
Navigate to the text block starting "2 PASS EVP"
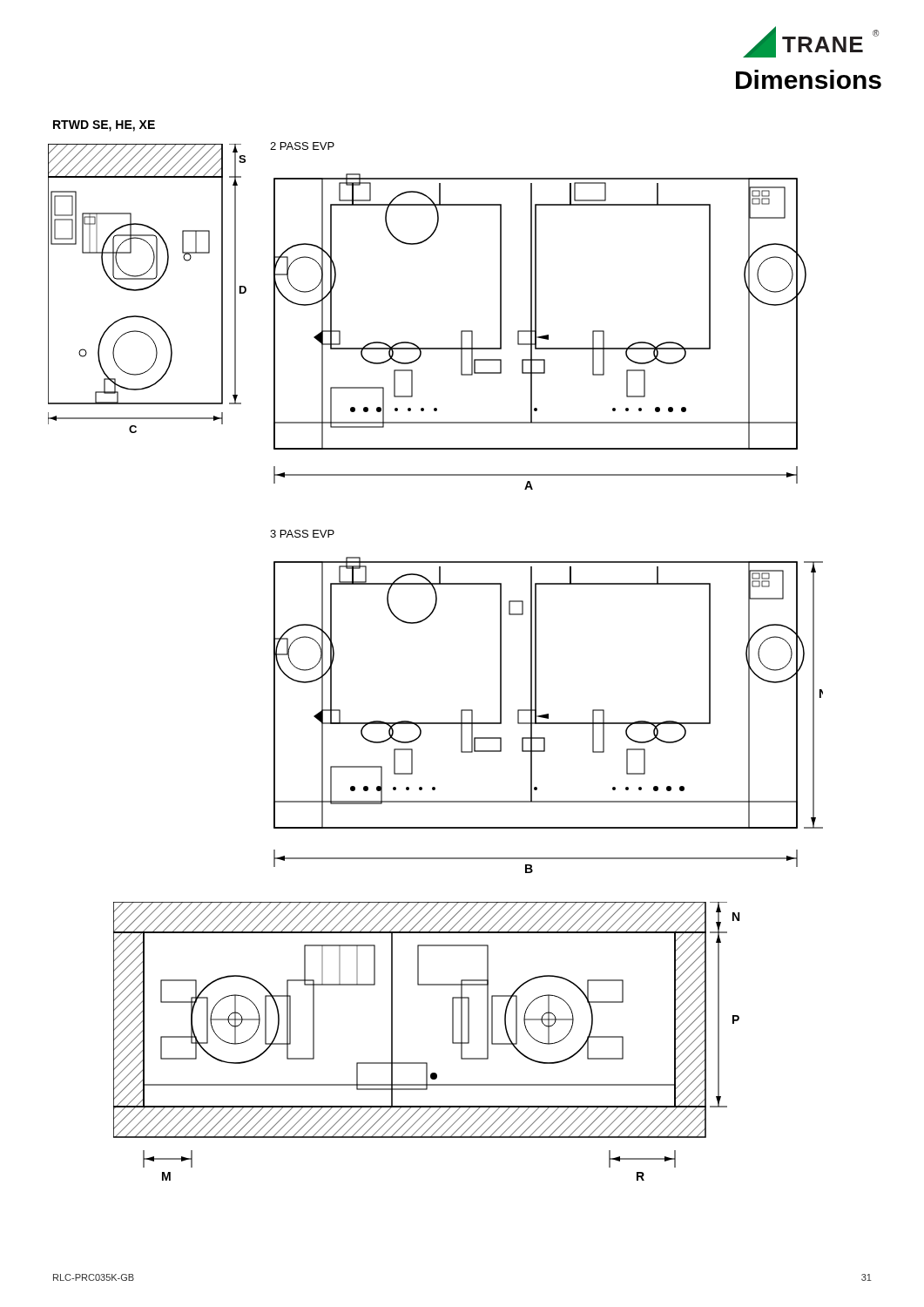point(302,146)
